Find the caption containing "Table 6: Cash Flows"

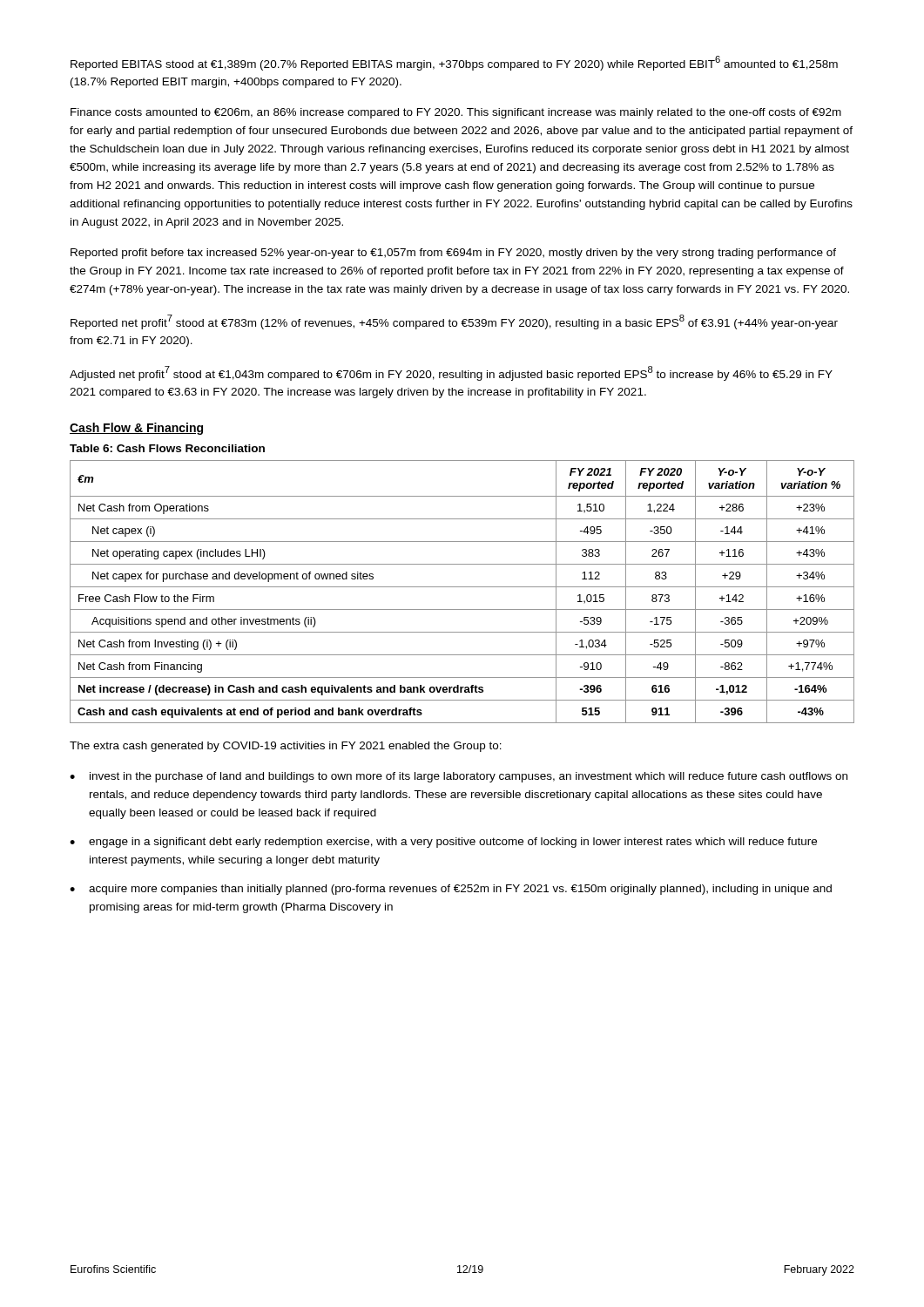tap(168, 449)
